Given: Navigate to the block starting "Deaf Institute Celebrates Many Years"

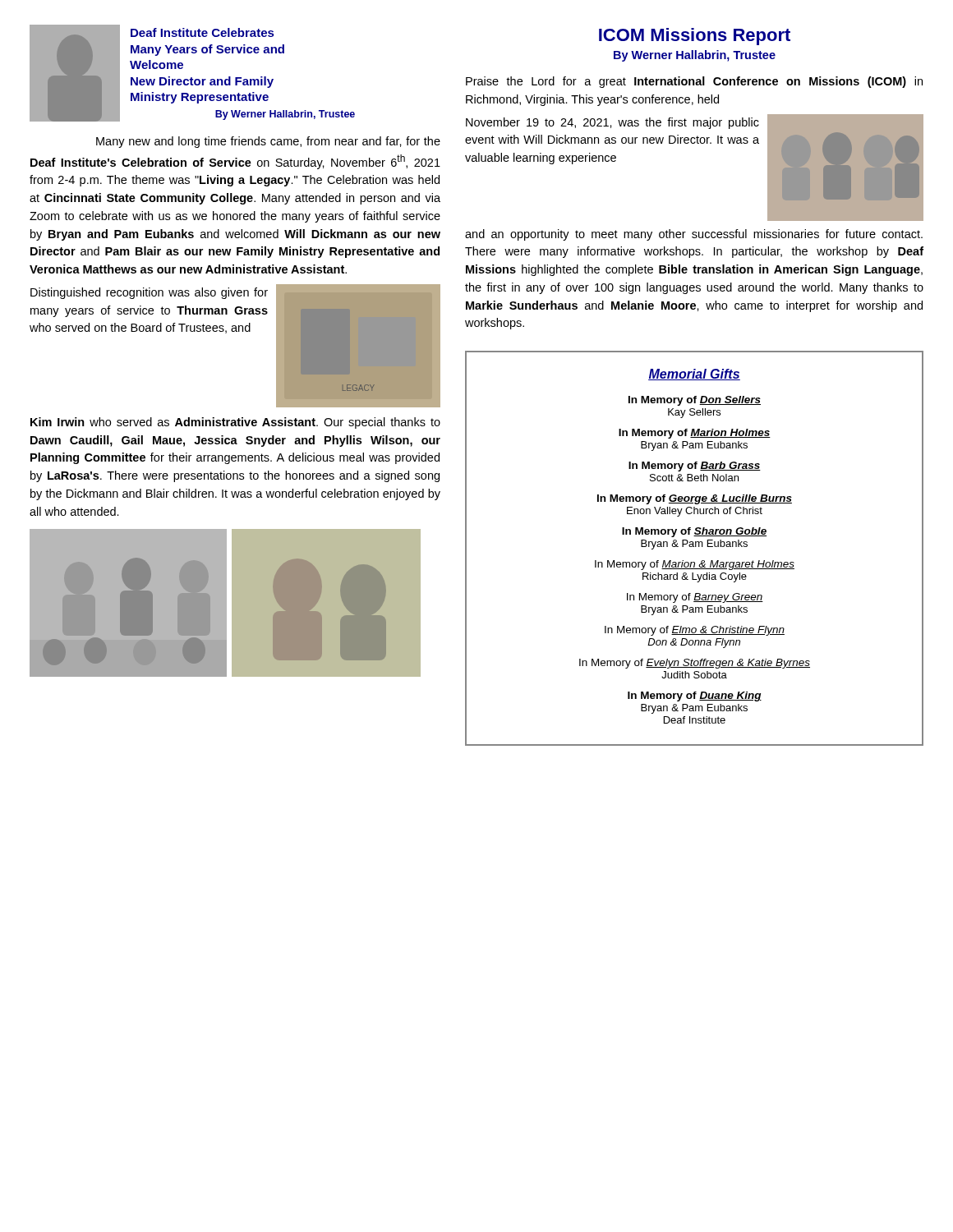Looking at the screenshot, I should coord(235,72).
